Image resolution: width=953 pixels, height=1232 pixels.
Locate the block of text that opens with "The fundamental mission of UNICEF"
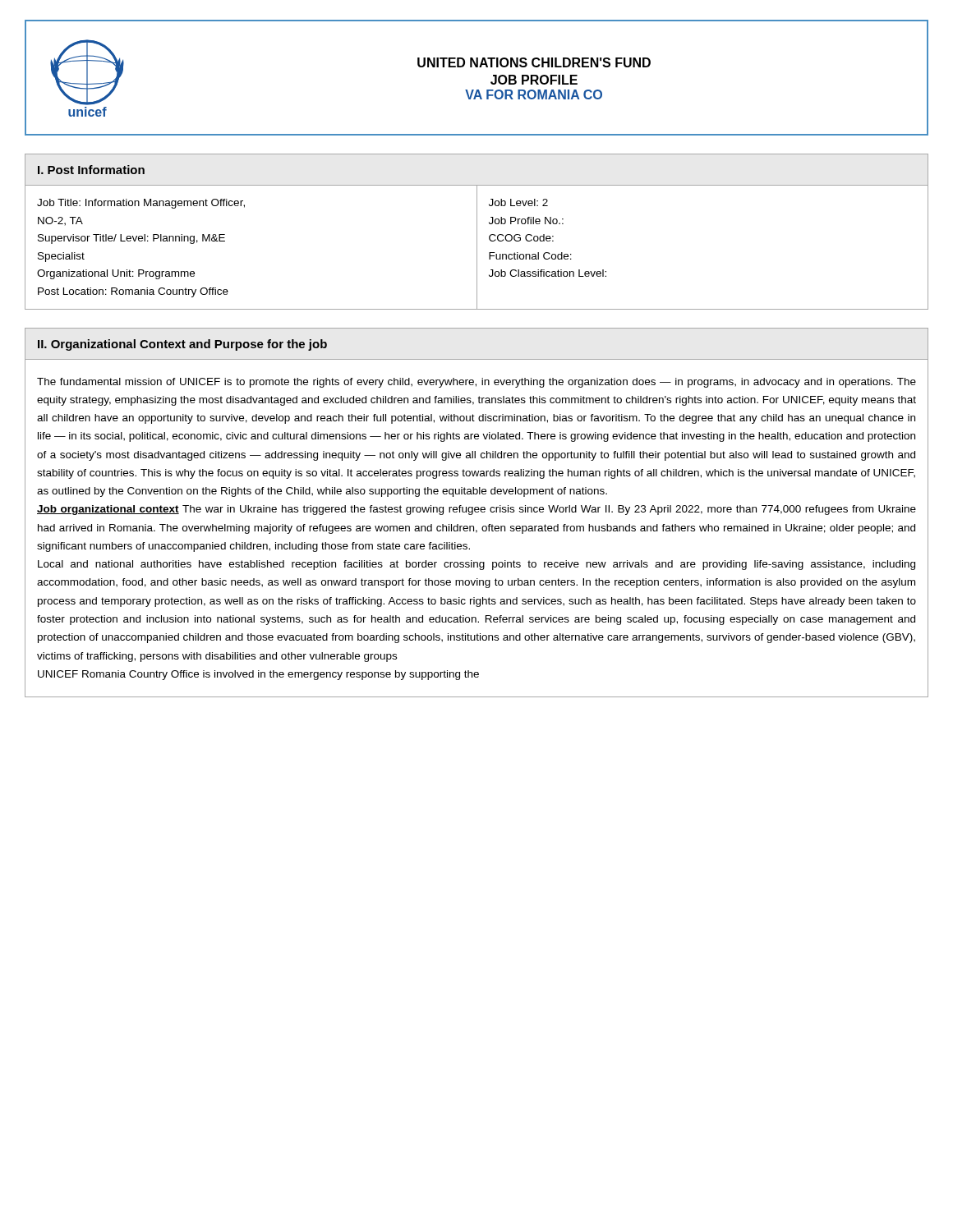point(476,437)
